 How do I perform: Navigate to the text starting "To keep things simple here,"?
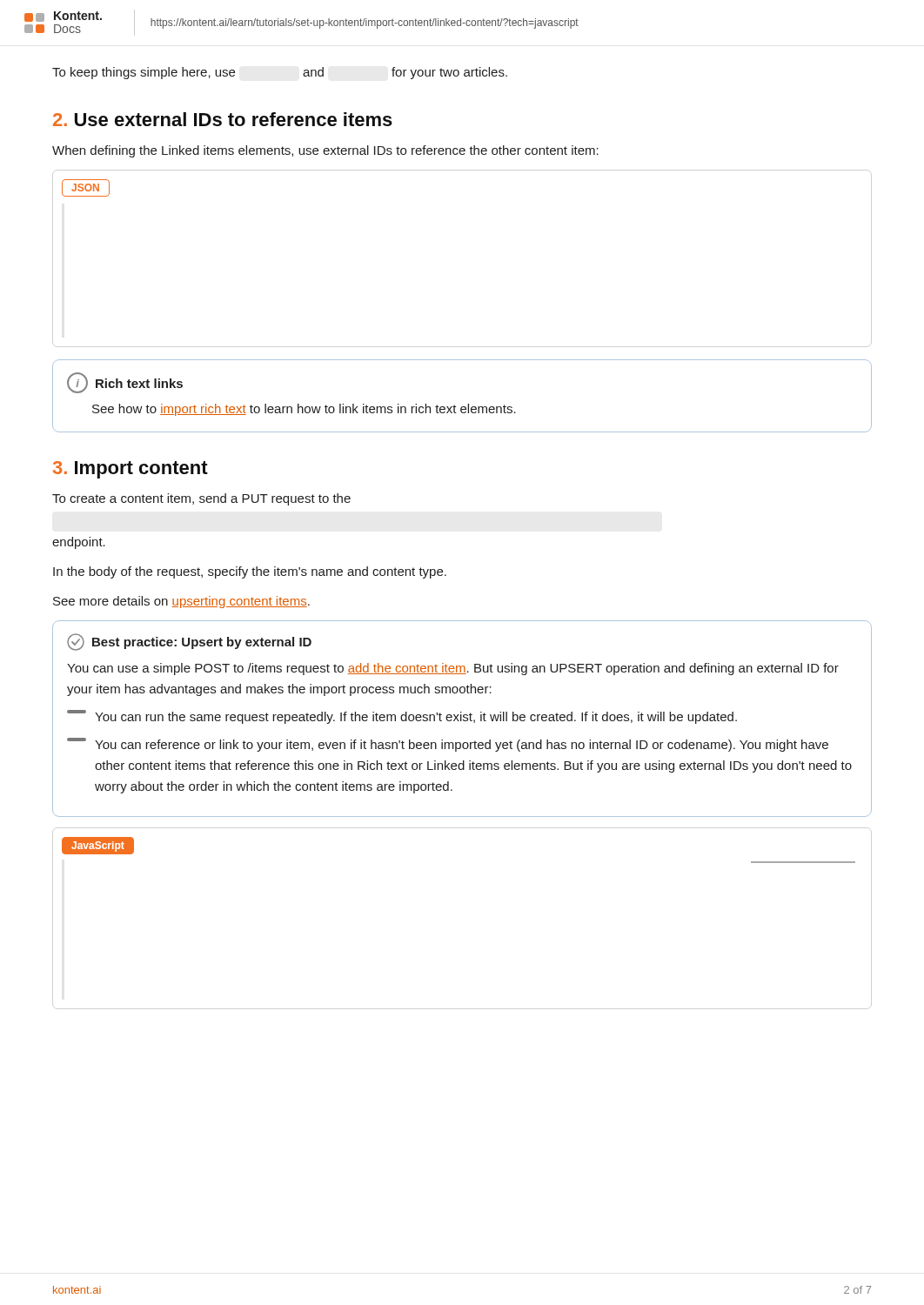pos(143,73)
